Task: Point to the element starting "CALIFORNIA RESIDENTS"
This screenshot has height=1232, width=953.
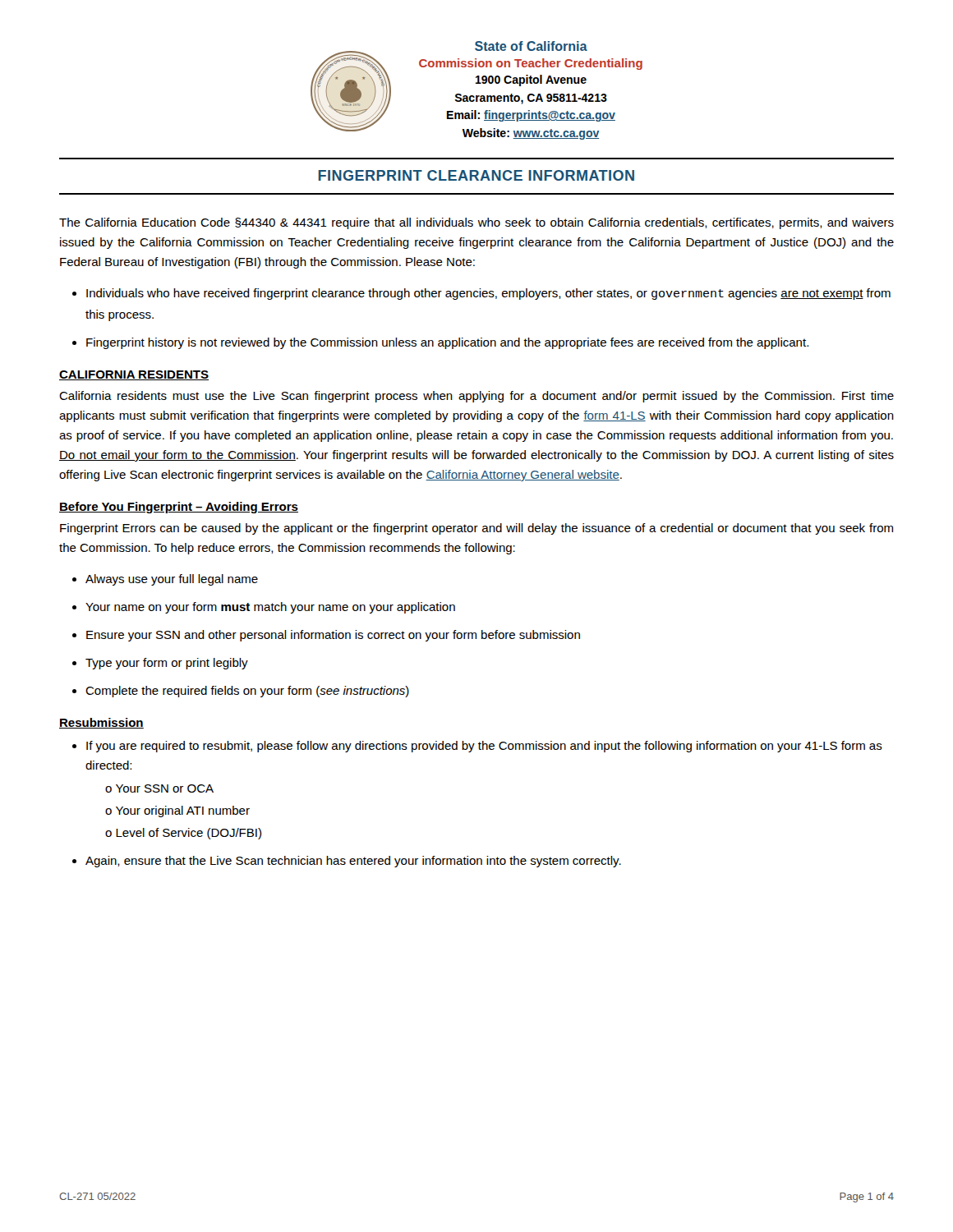Action: click(134, 374)
